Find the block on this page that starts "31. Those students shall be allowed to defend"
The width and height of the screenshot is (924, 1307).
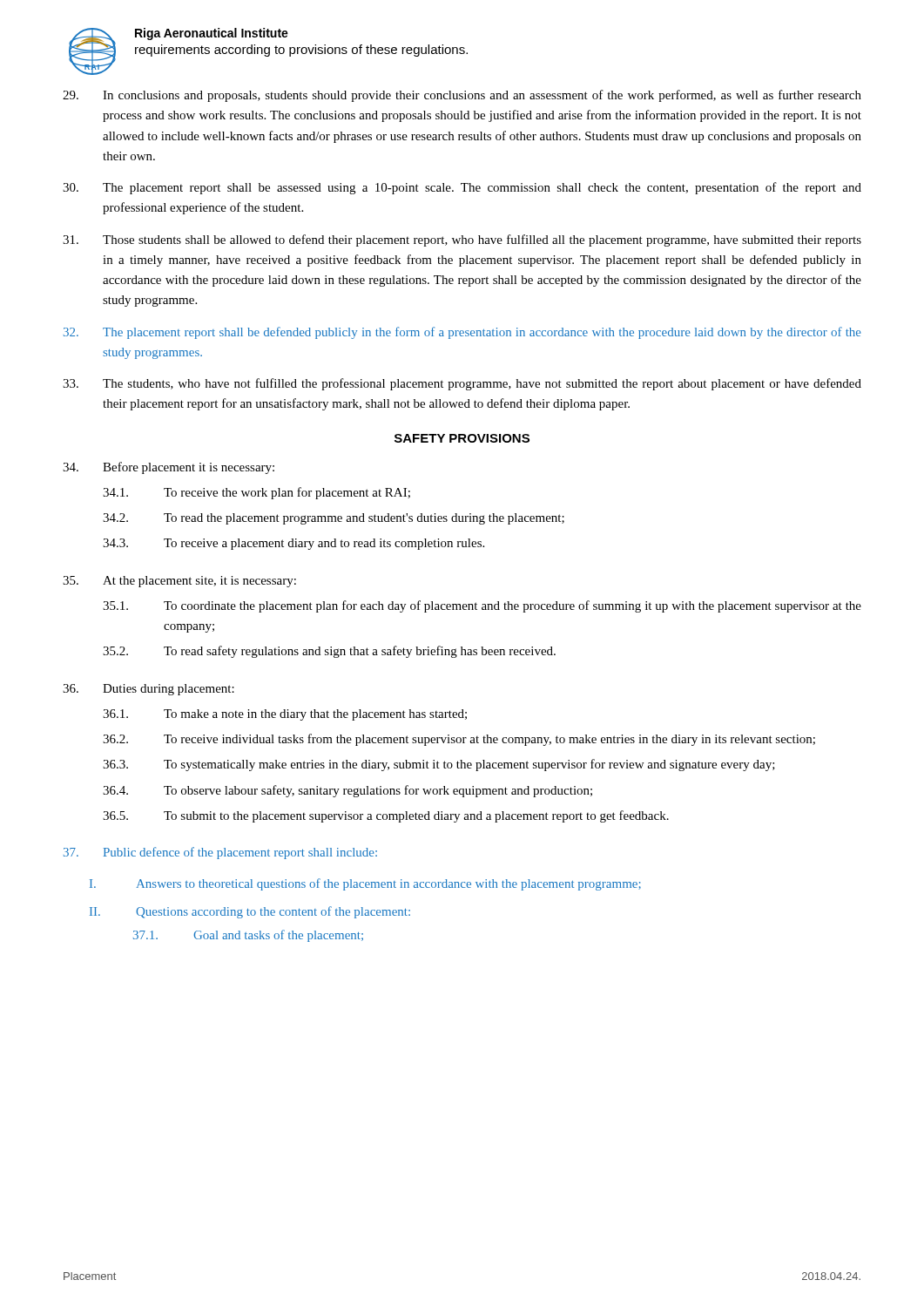pyautogui.click(x=462, y=270)
